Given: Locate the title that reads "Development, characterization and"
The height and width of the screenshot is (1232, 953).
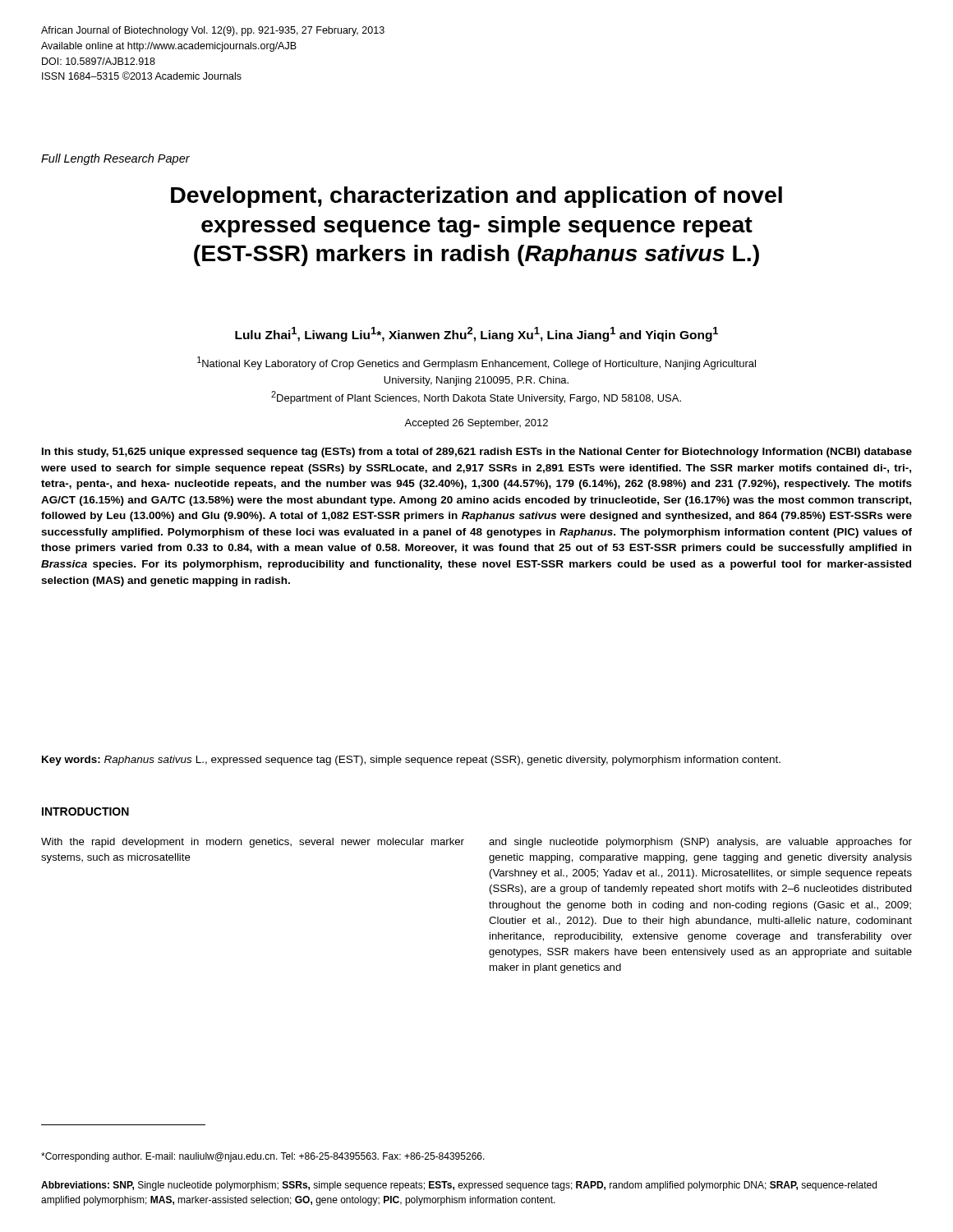Looking at the screenshot, I should coord(476,225).
